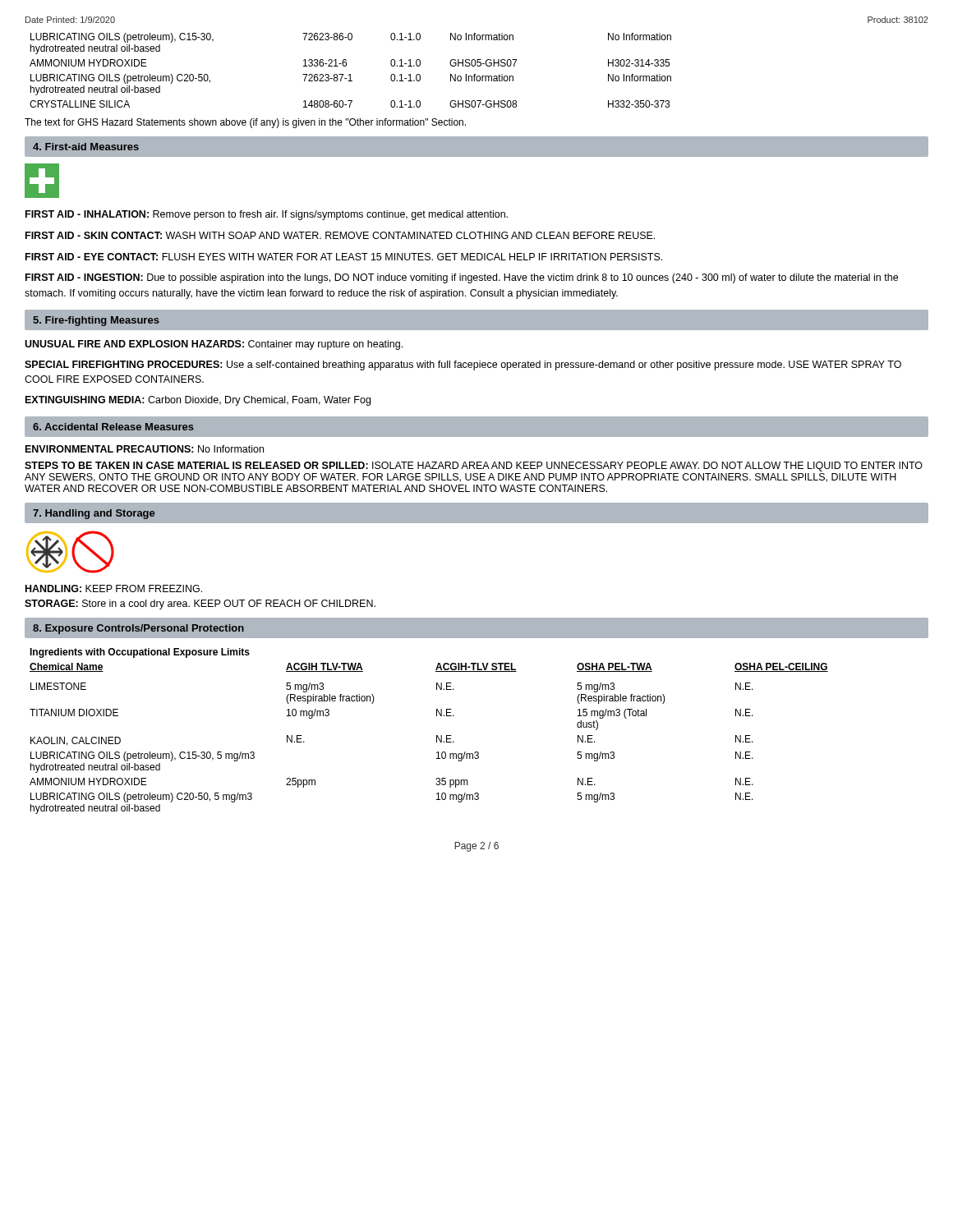The width and height of the screenshot is (953, 1232).
Task: Locate the element starting "The text for GHS Hazard Statements shown"
Action: pos(246,122)
